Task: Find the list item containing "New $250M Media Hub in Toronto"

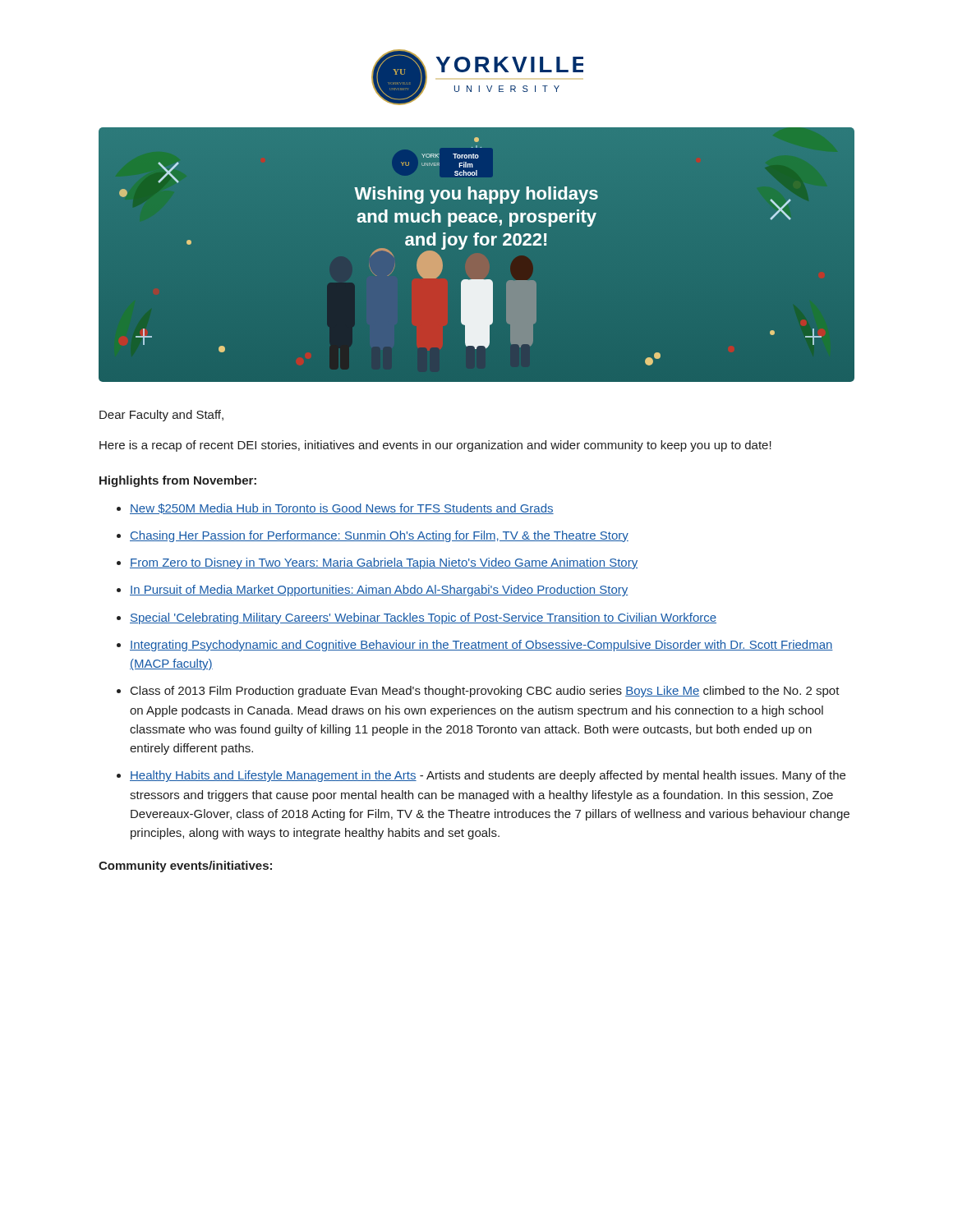Action: (342, 508)
